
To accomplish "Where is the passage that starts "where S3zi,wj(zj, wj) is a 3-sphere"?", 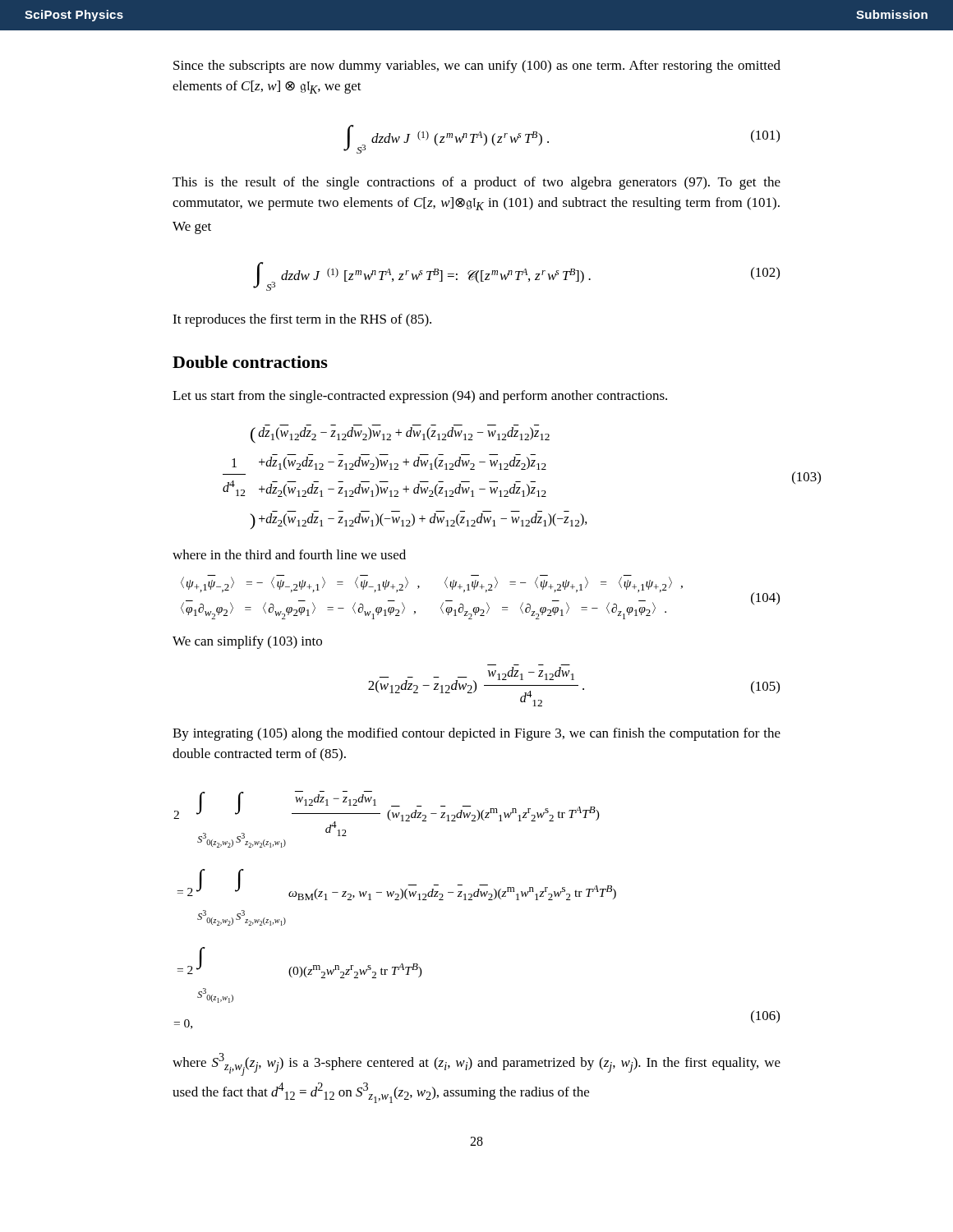I will coord(476,1078).
